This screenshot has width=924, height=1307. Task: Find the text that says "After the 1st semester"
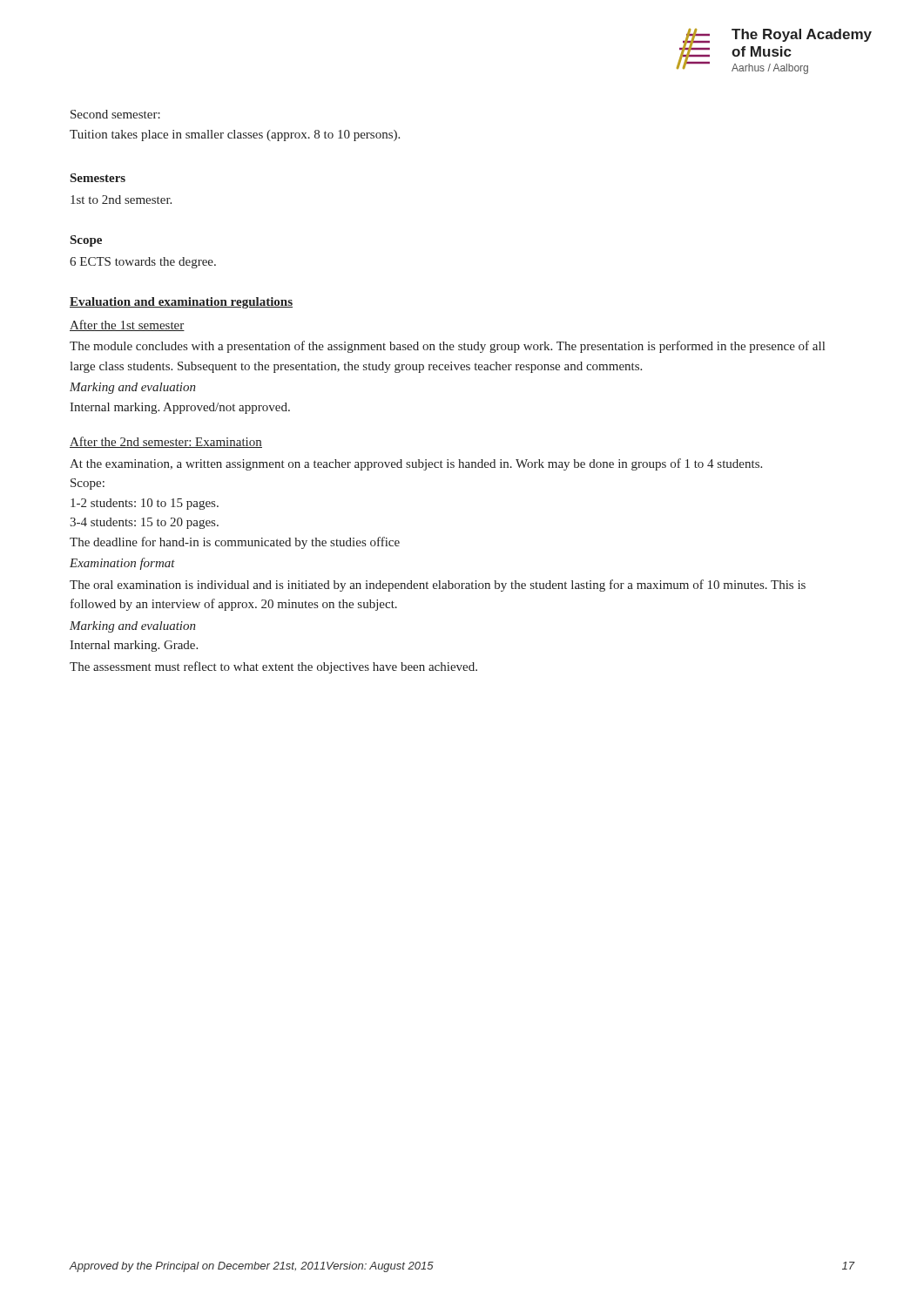coord(127,325)
